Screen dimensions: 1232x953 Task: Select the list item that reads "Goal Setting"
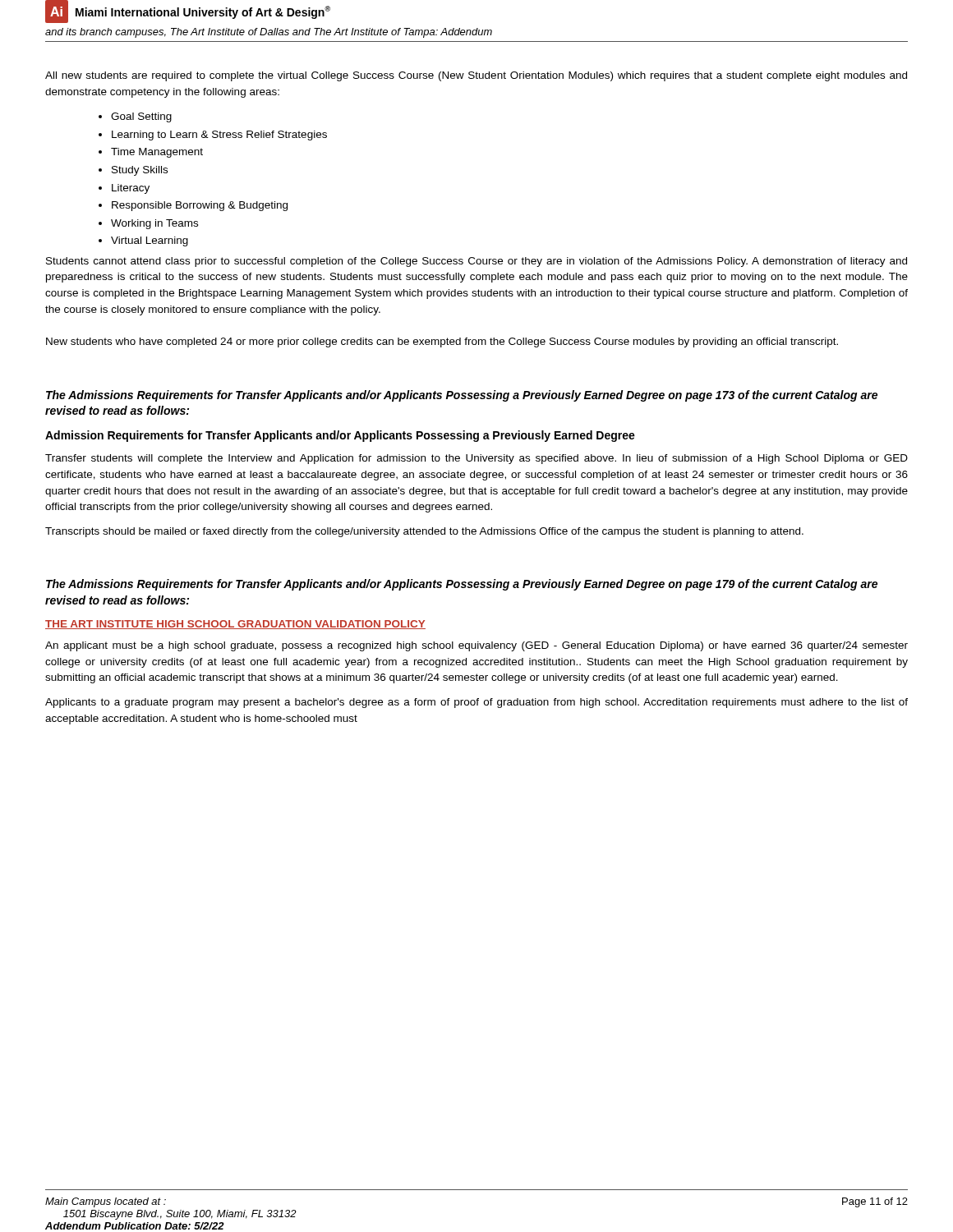[141, 116]
